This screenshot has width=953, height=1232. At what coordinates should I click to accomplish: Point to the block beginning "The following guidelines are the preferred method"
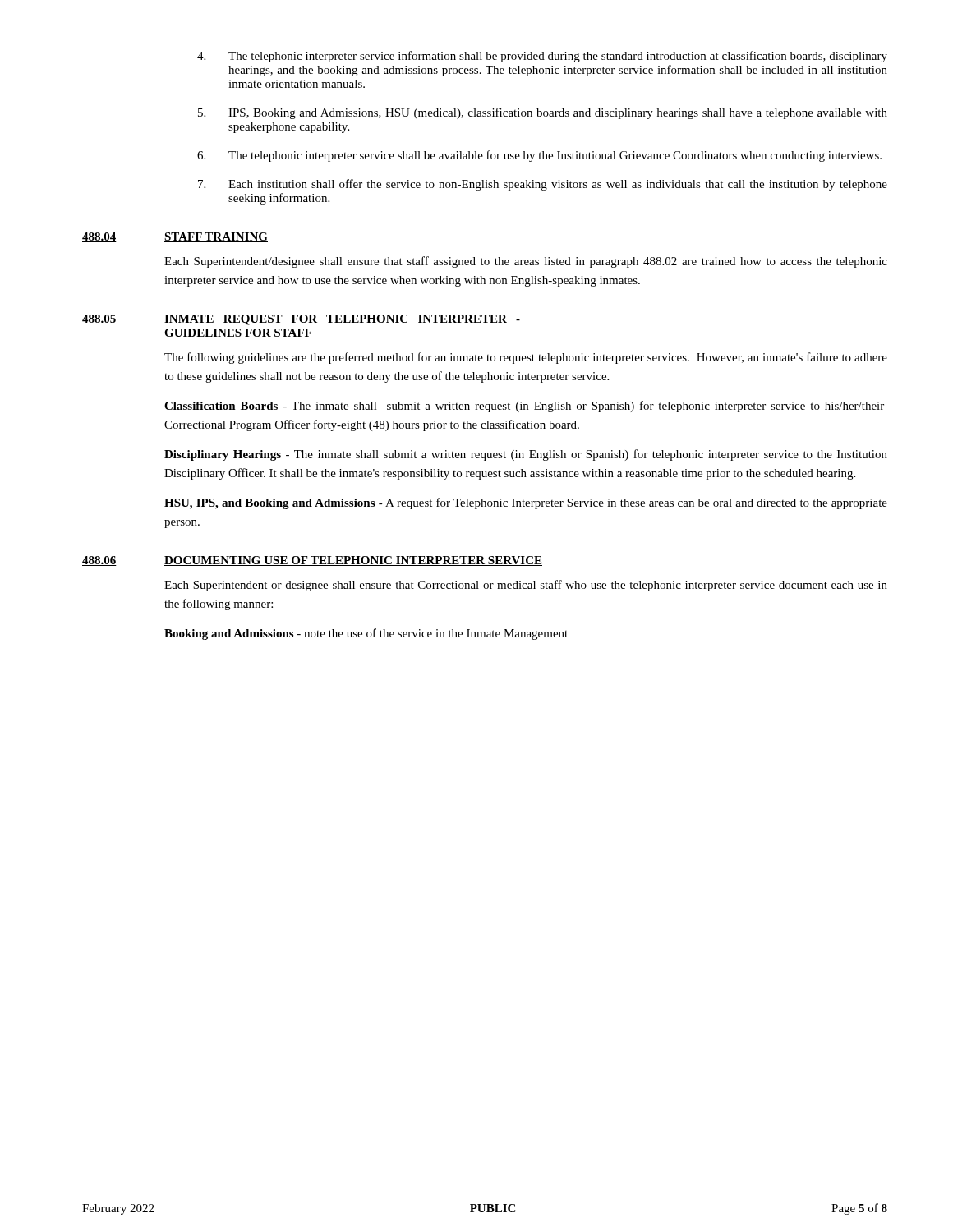[x=526, y=367]
